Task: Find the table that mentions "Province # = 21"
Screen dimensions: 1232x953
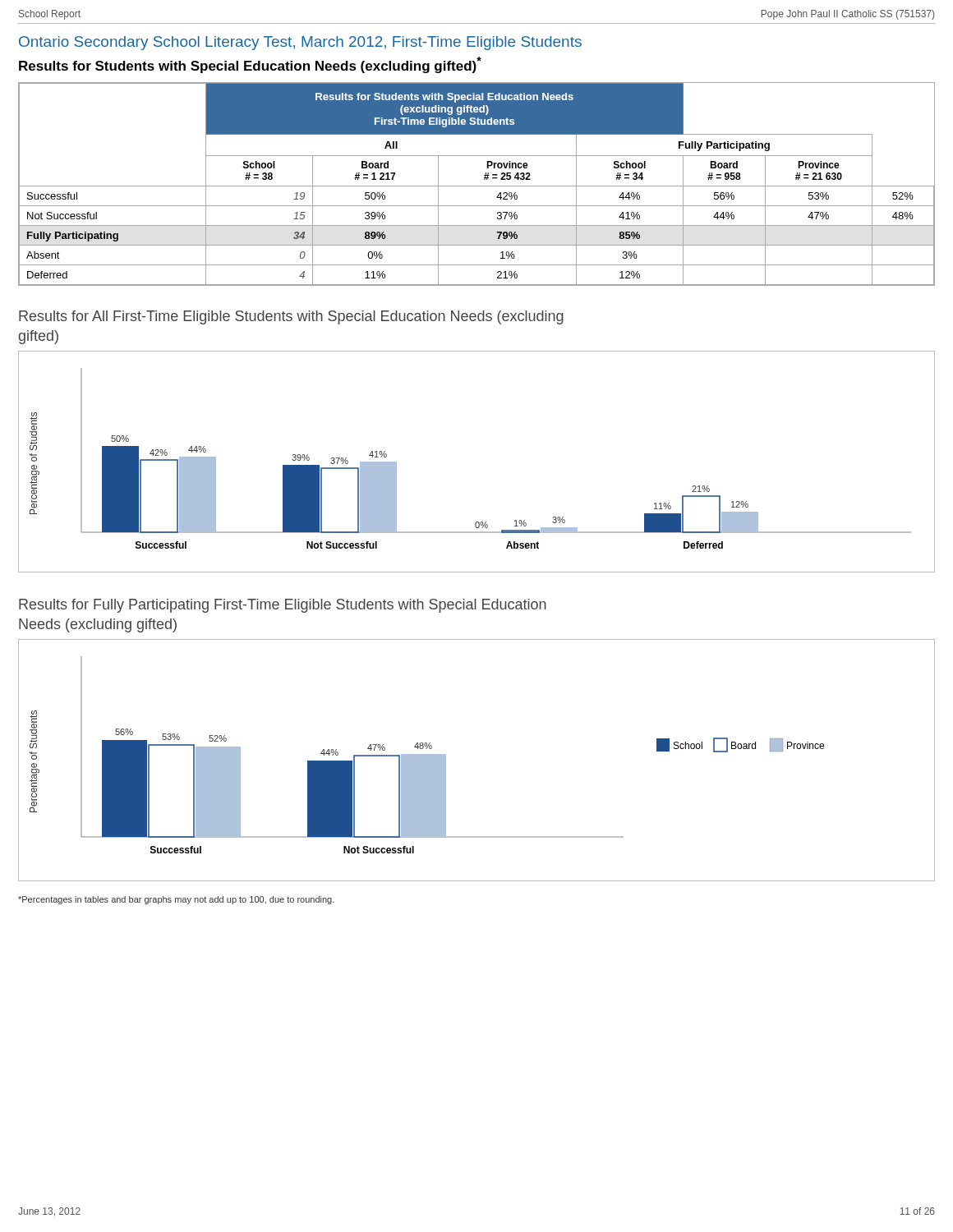Action: (476, 184)
